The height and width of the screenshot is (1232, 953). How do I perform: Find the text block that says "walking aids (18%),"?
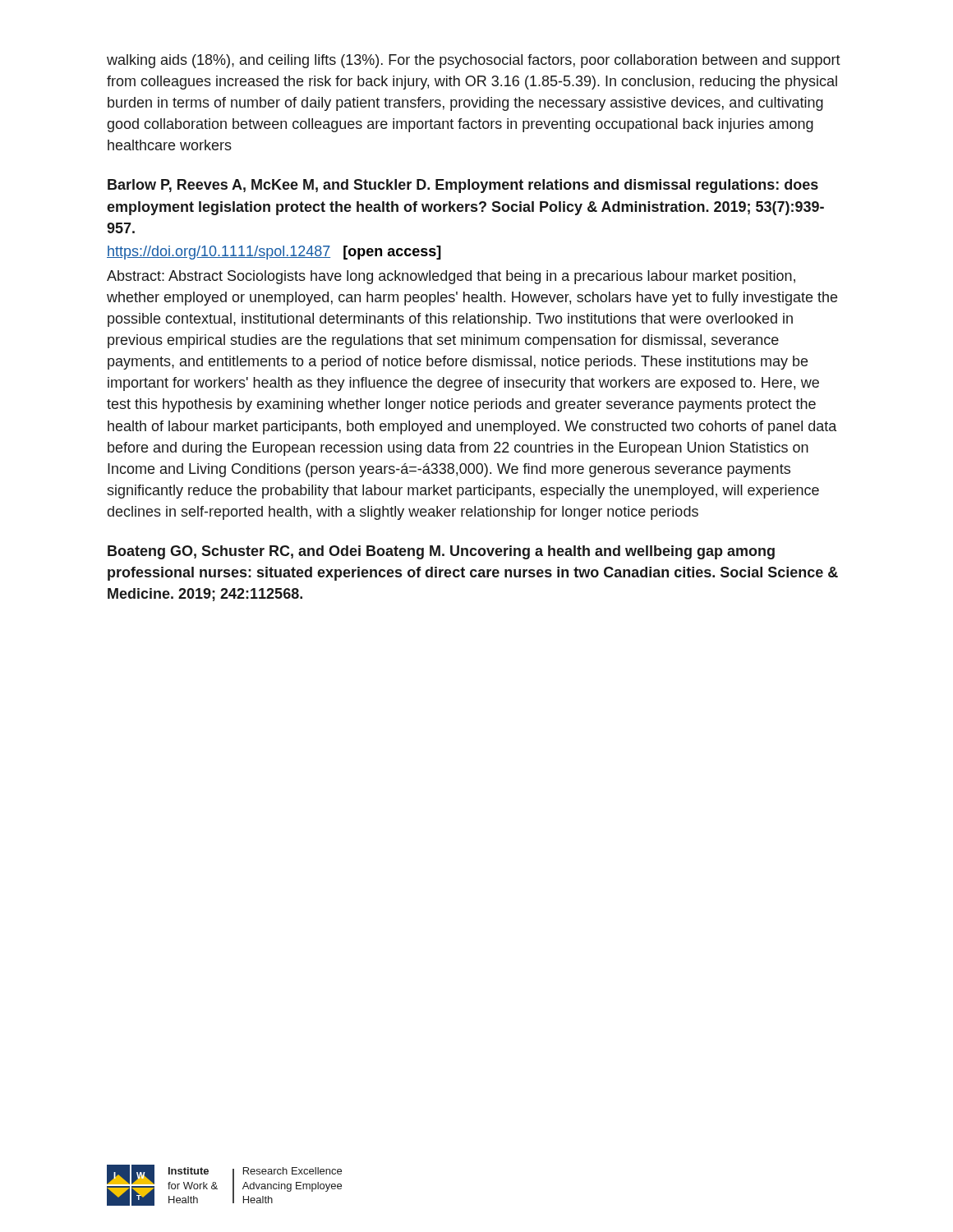coord(473,103)
